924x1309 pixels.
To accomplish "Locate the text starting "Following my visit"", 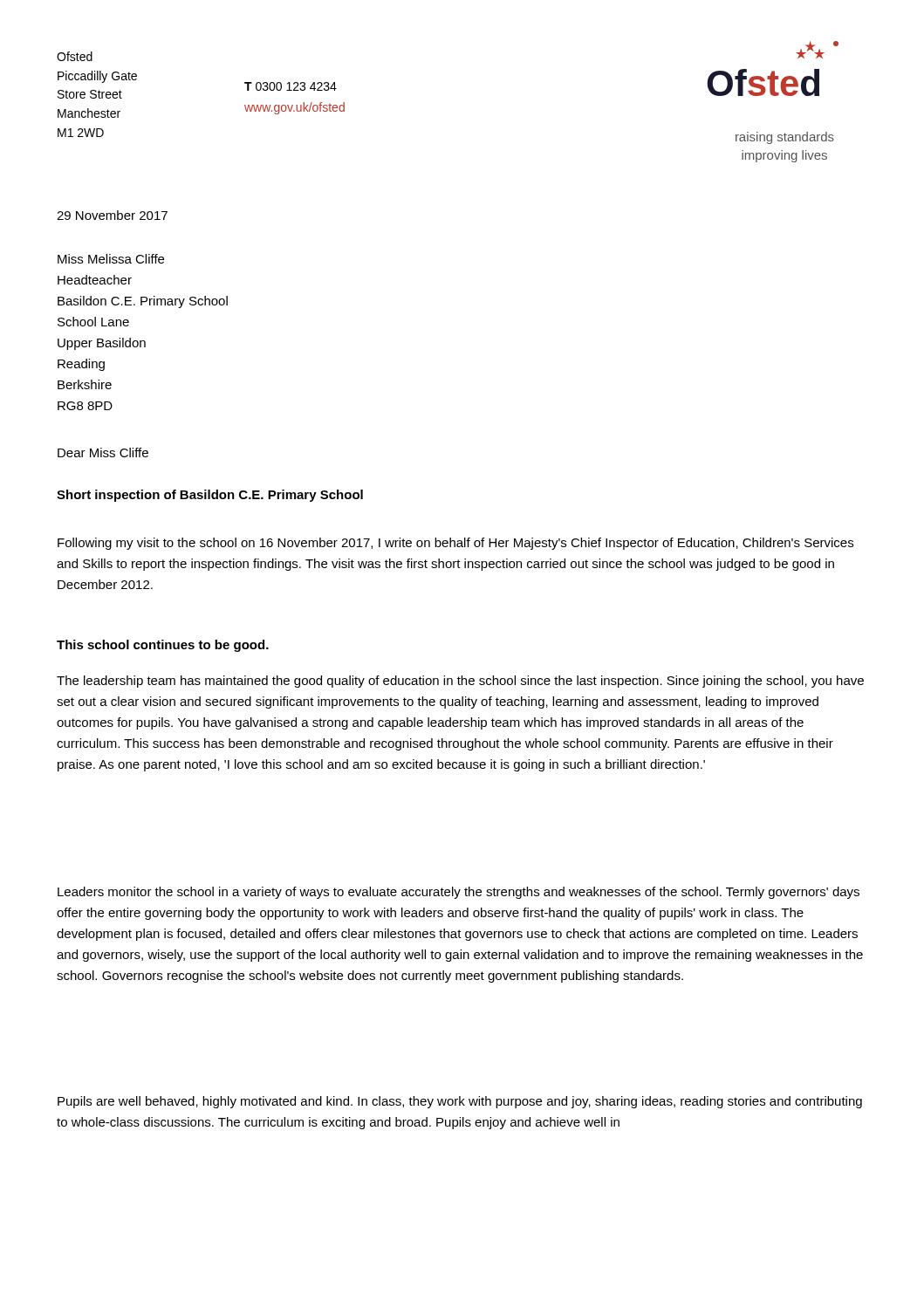I will 455,563.
